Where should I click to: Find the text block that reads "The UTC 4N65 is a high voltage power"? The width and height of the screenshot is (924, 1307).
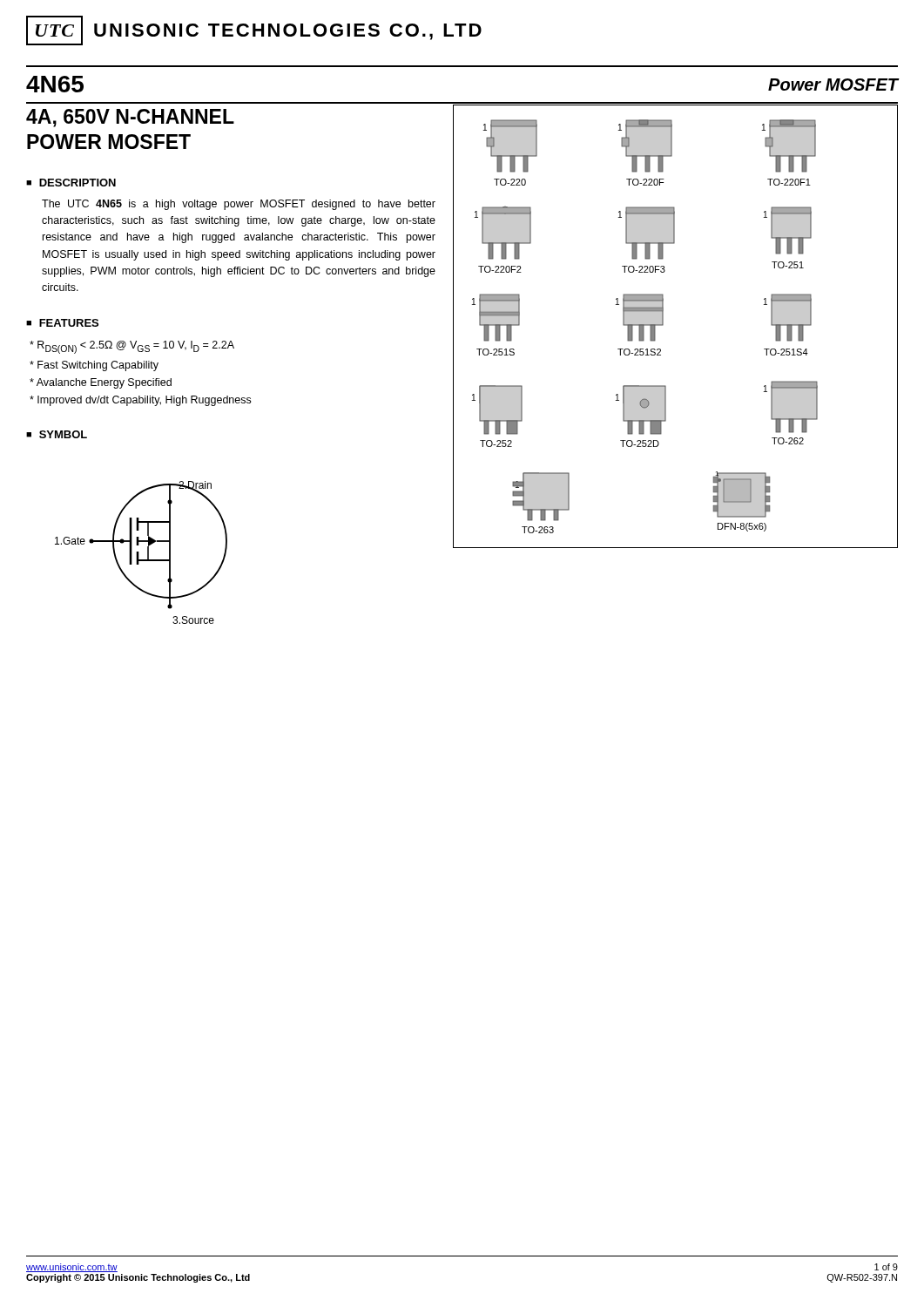(239, 246)
